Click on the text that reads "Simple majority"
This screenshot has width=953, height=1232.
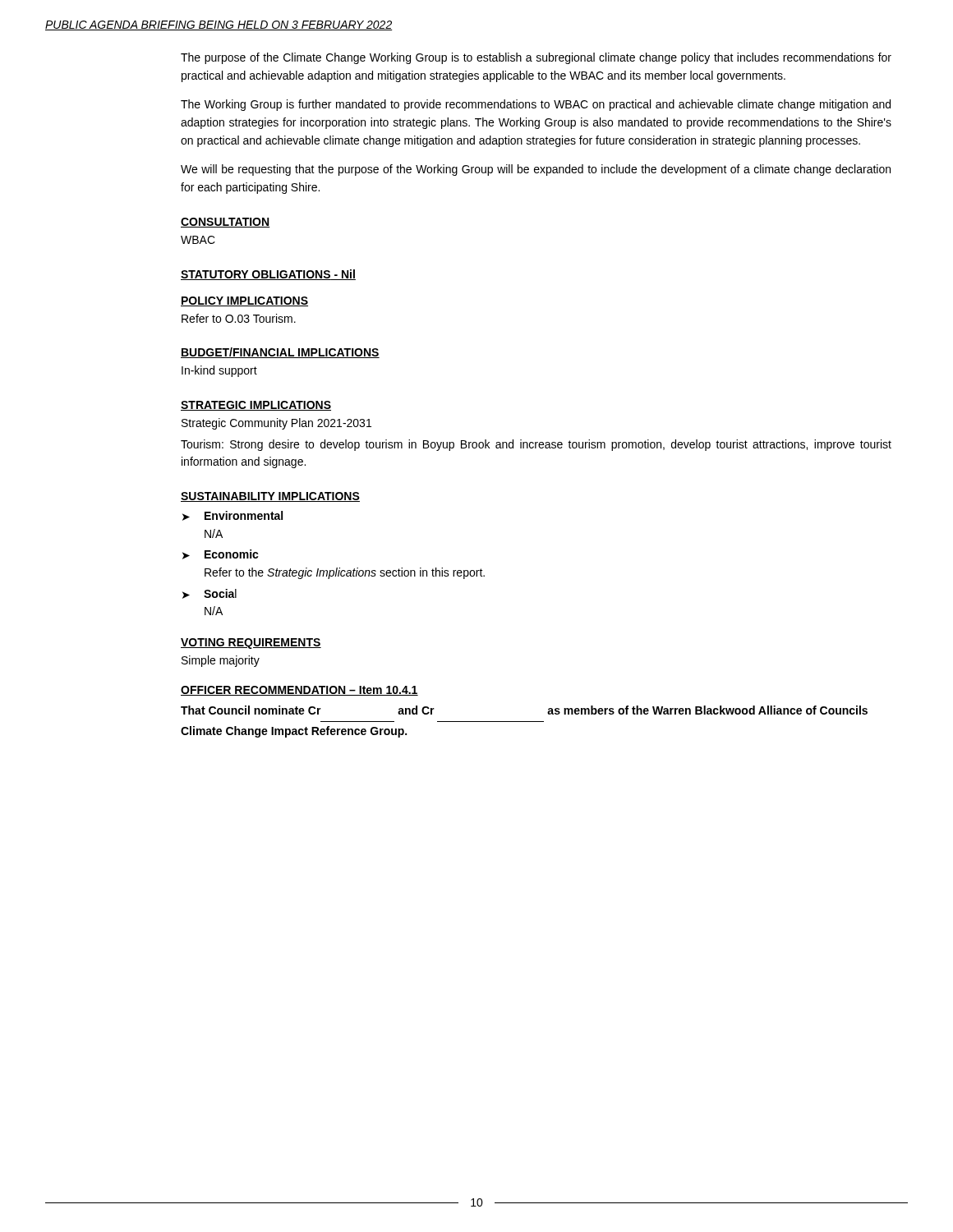(x=220, y=660)
